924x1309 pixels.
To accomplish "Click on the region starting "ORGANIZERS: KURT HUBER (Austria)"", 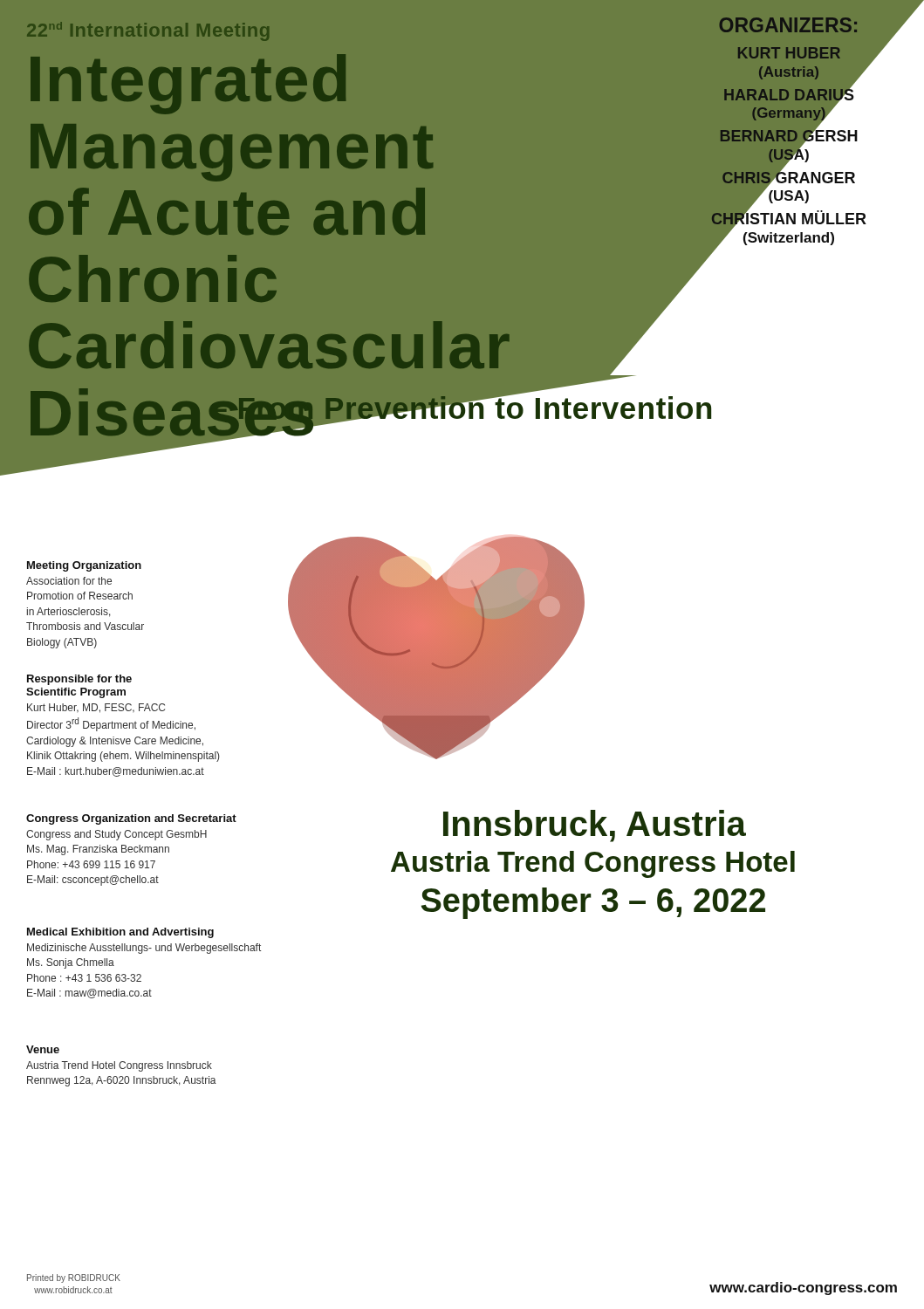I will tap(789, 130).
